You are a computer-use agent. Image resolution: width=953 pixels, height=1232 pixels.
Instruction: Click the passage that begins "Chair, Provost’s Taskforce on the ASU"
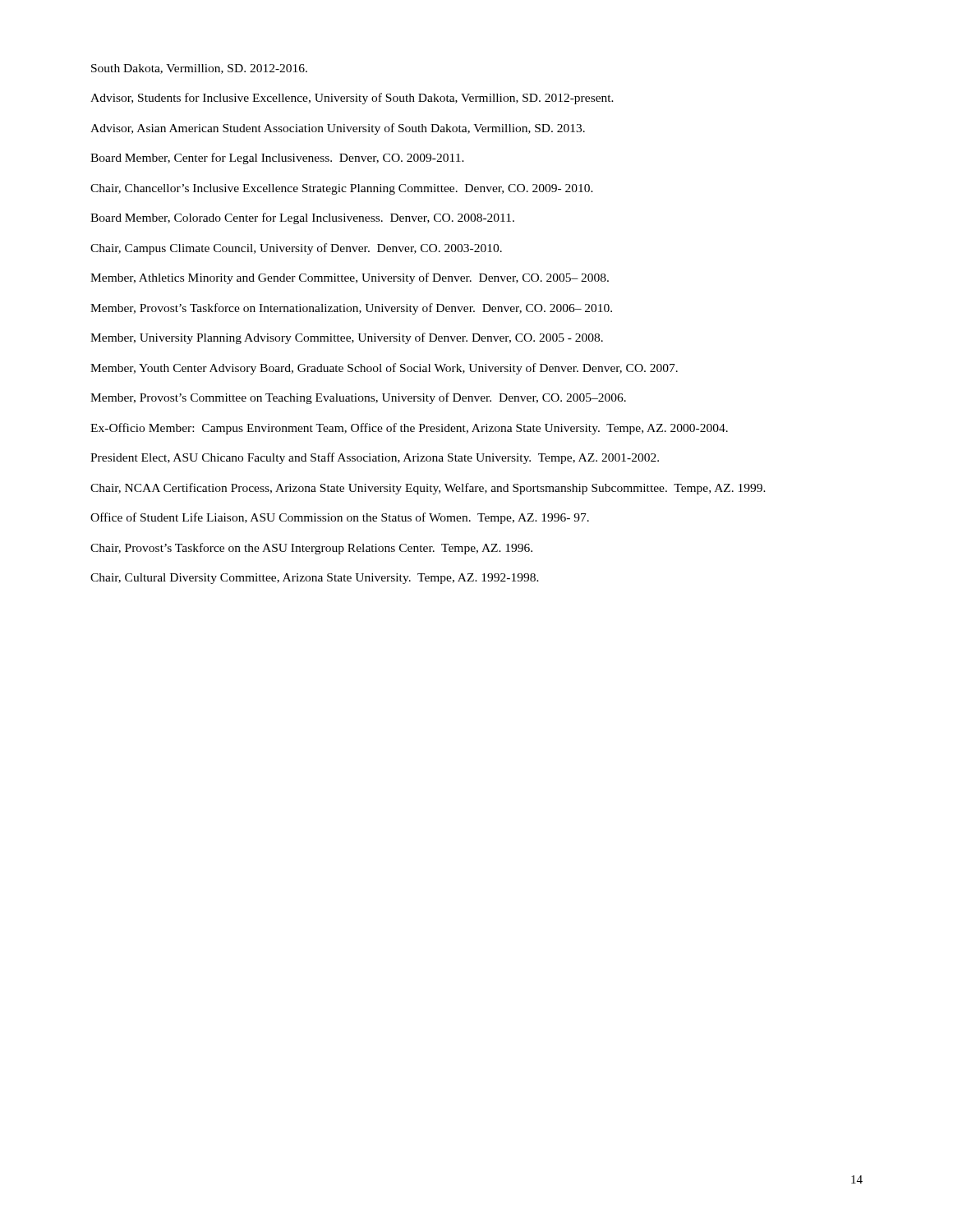[312, 547]
